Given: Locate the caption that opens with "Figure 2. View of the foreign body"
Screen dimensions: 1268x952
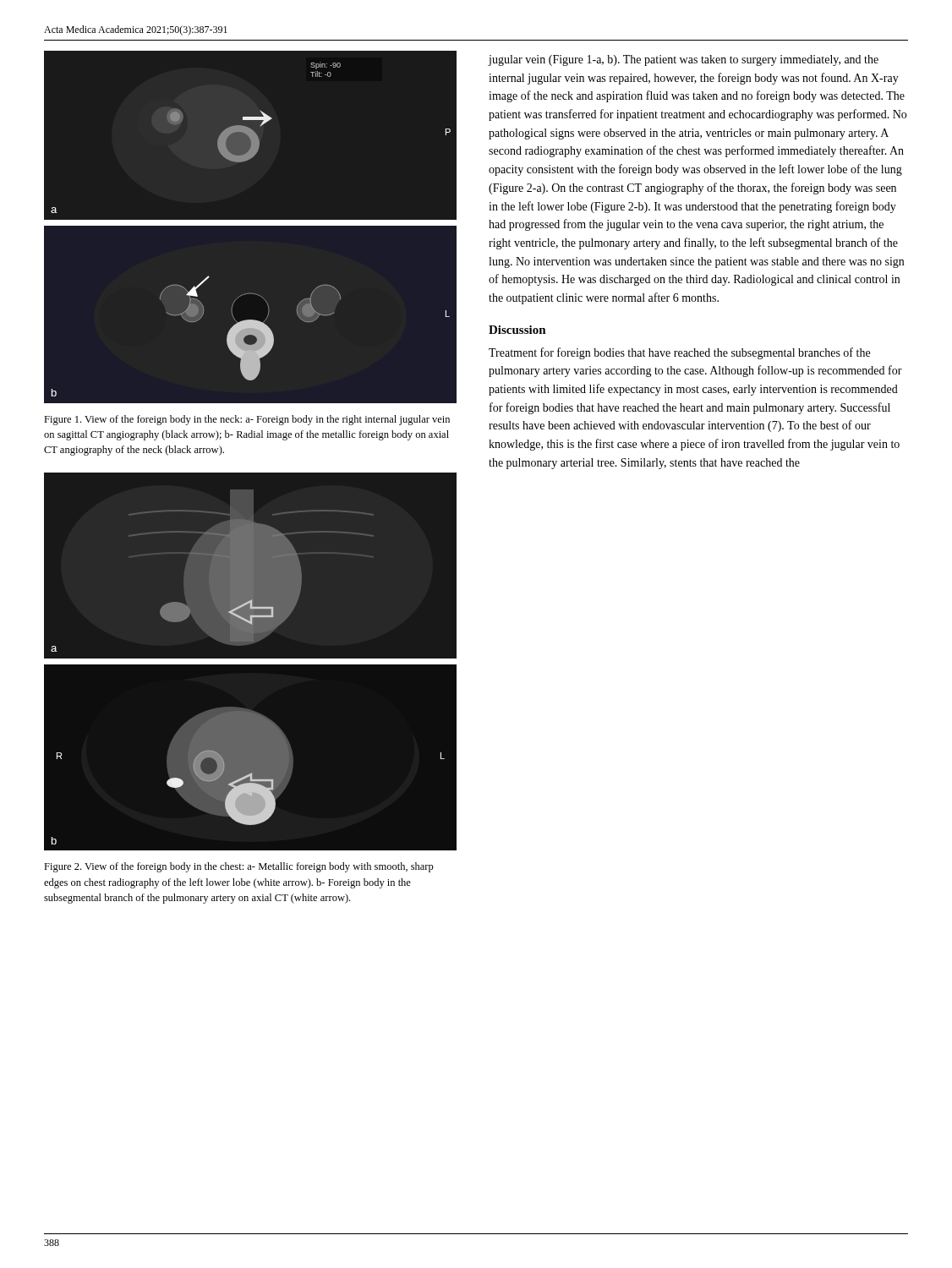Looking at the screenshot, I should [239, 882].
